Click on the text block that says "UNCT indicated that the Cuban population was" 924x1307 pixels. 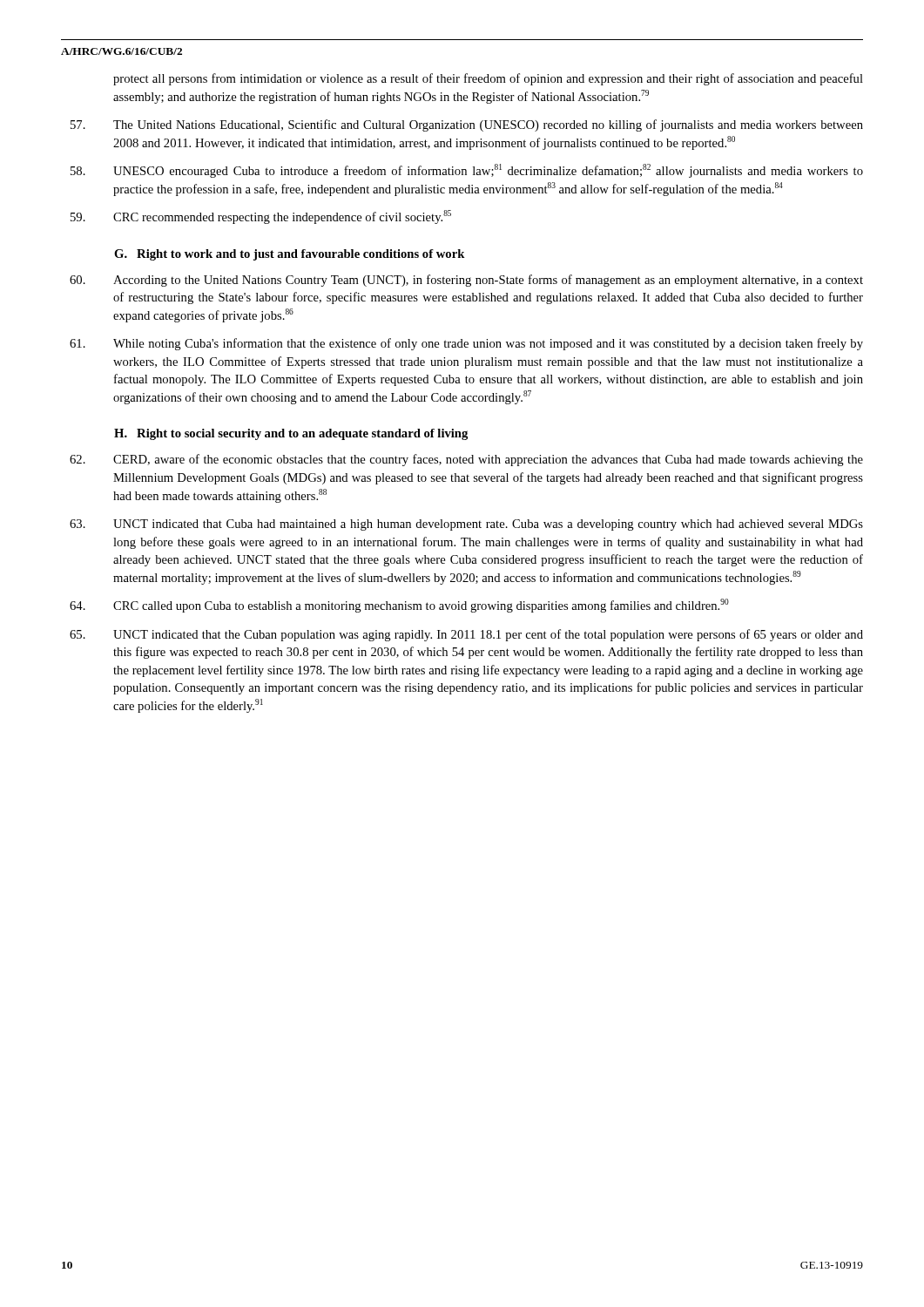(488, 669)
